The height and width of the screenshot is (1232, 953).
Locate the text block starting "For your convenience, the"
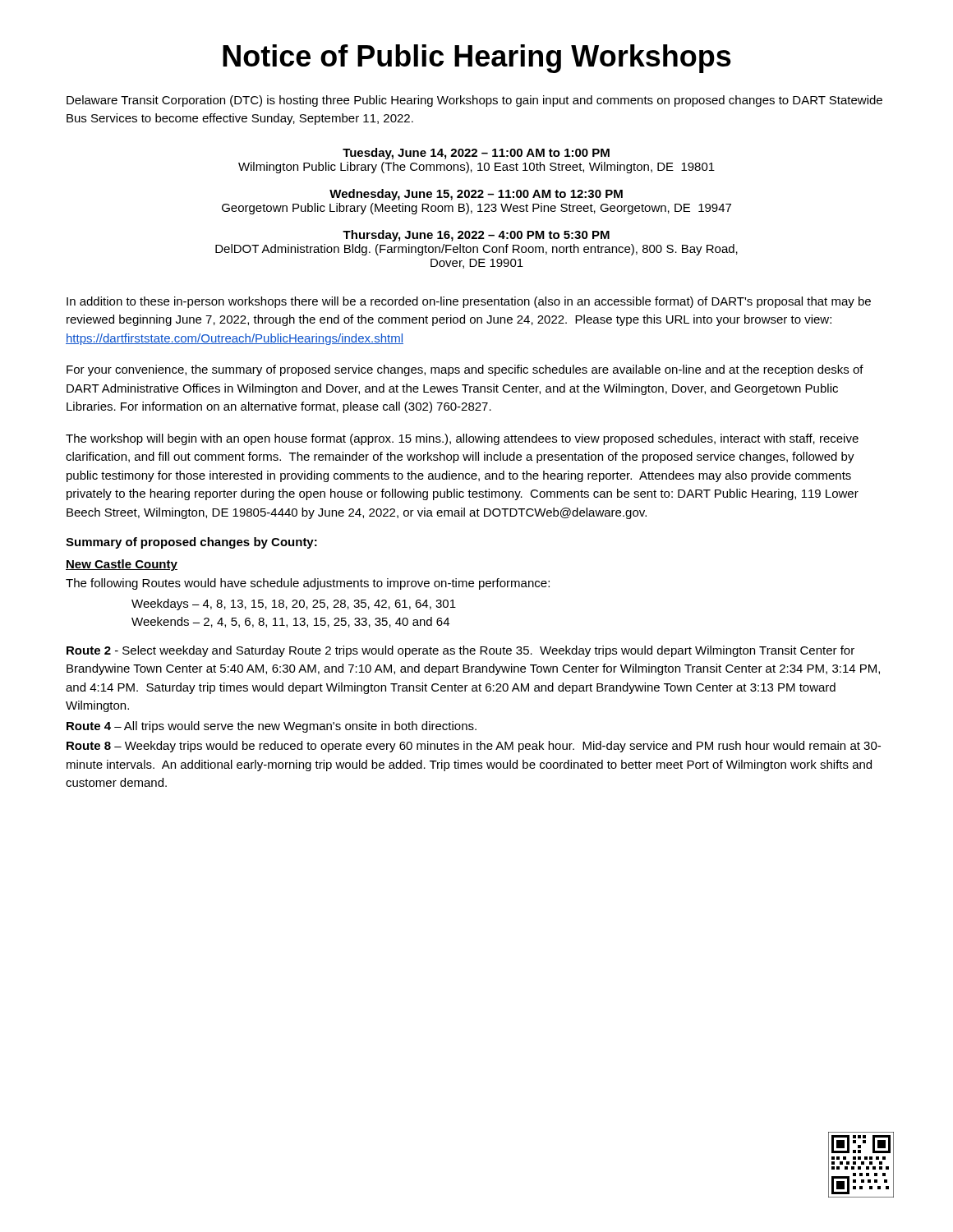[464, 388]
